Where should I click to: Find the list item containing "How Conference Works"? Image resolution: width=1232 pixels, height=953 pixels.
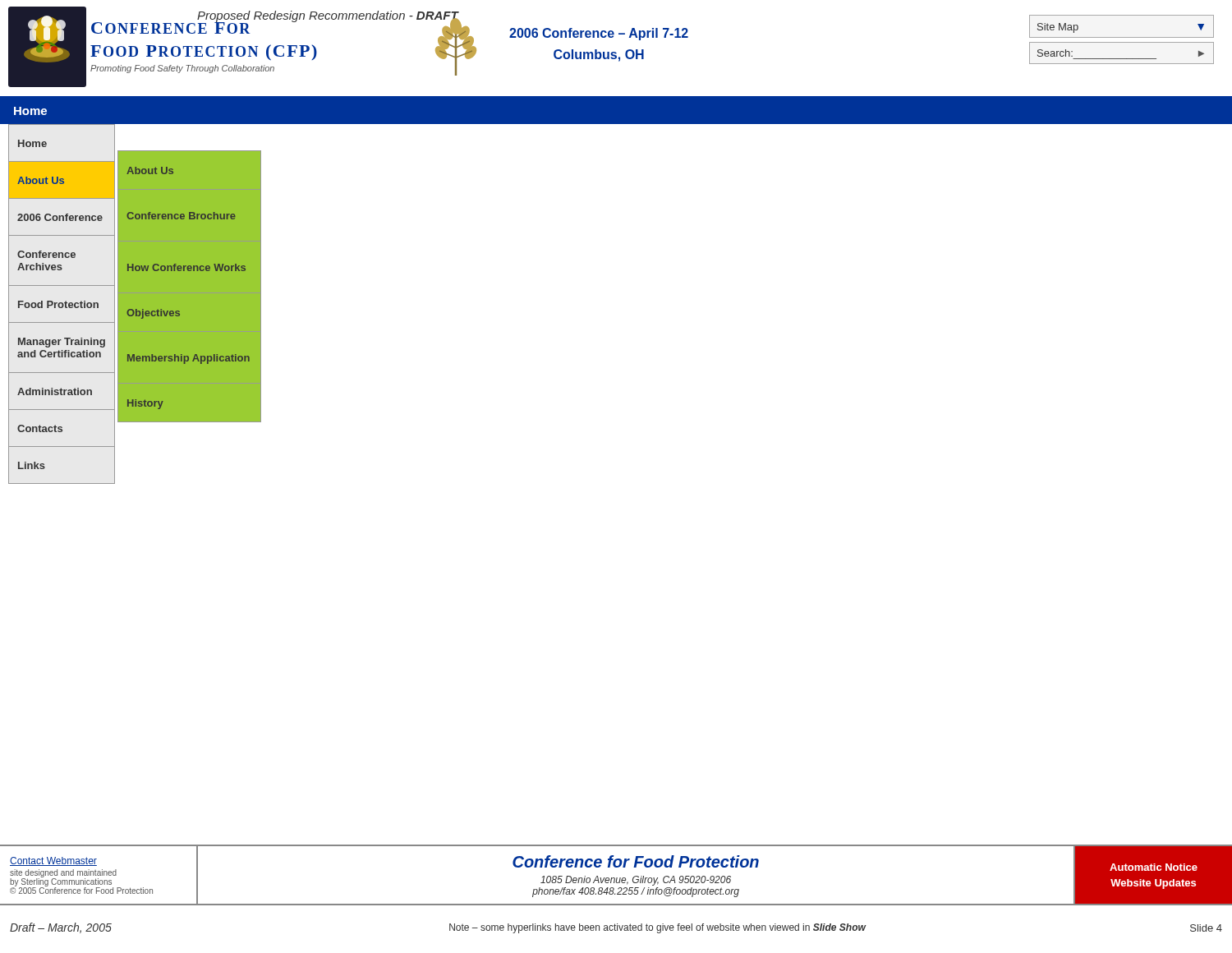[x=186, y=267]
